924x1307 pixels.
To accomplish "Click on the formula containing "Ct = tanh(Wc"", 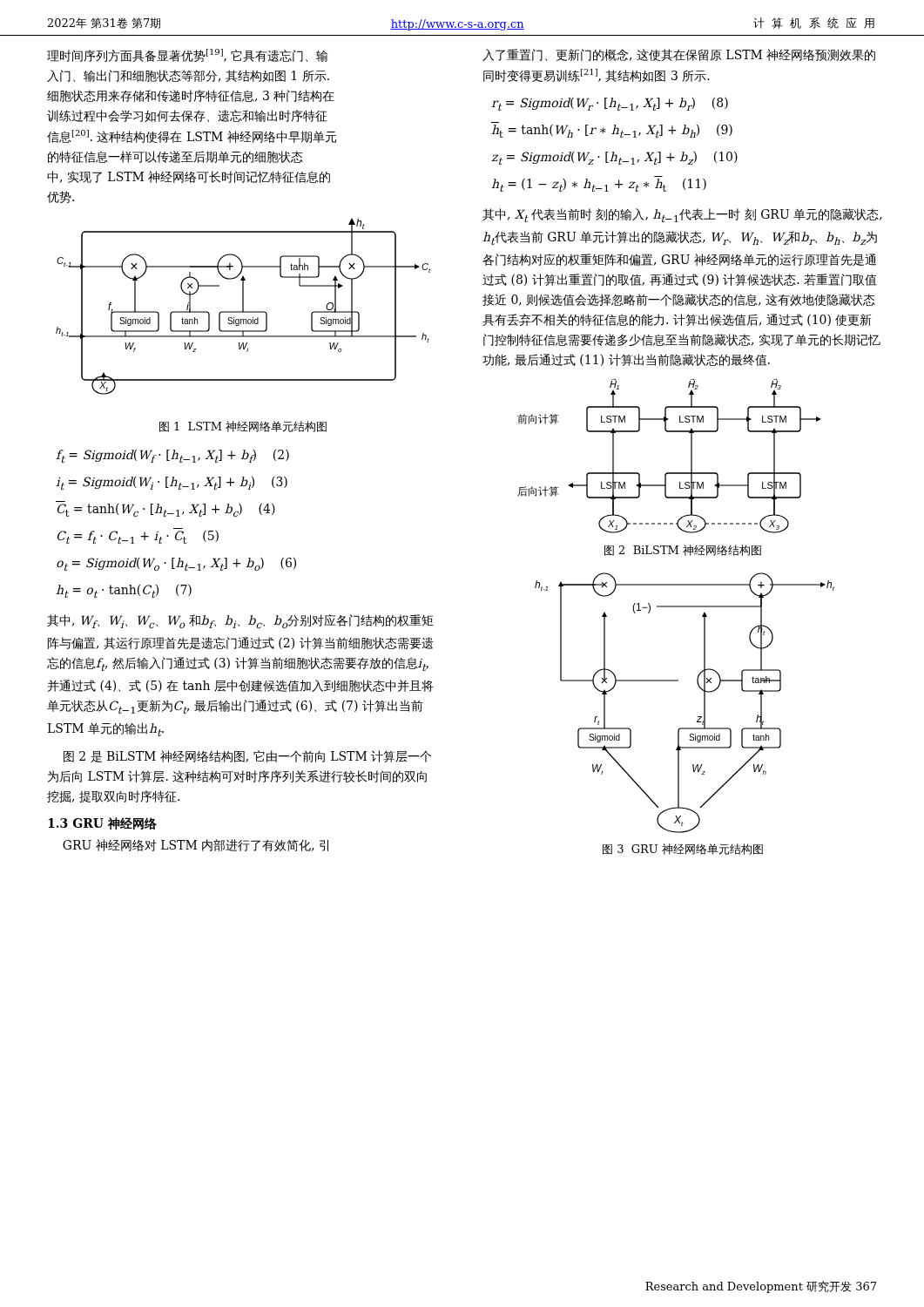I will click(x=166, y=511).
